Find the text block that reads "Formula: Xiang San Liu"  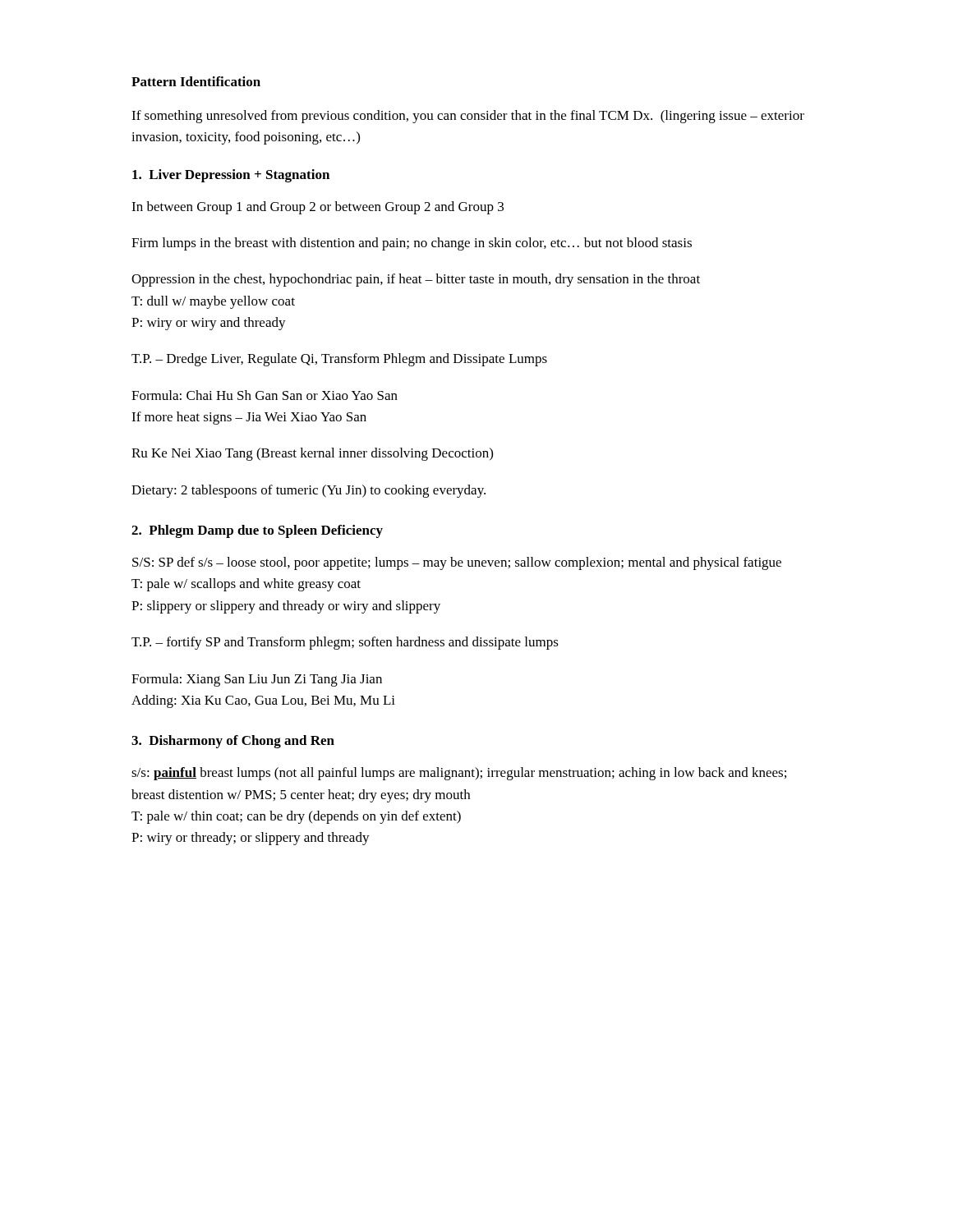point(263,689)
